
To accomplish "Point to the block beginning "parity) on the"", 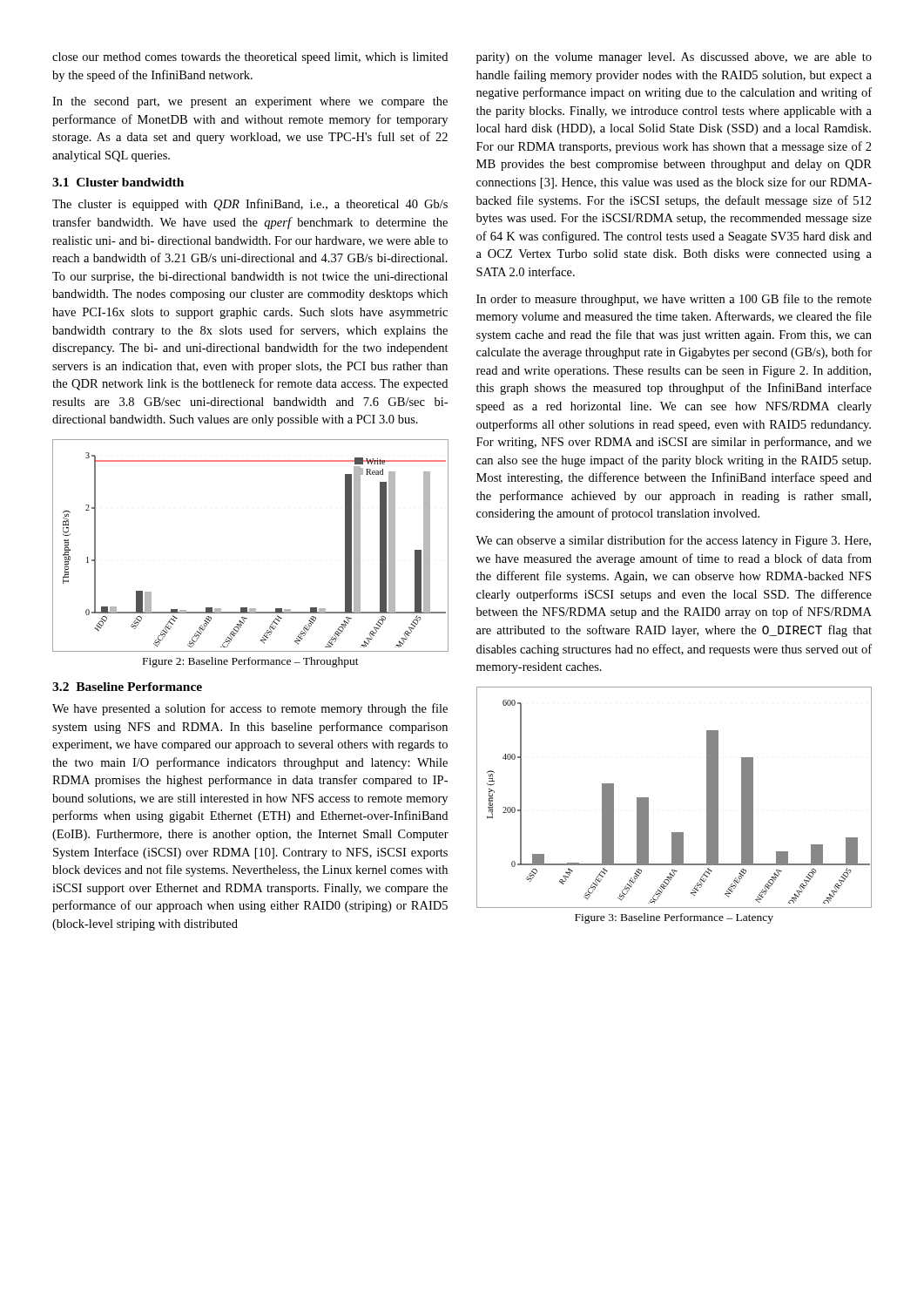I will tap(674, 362).
